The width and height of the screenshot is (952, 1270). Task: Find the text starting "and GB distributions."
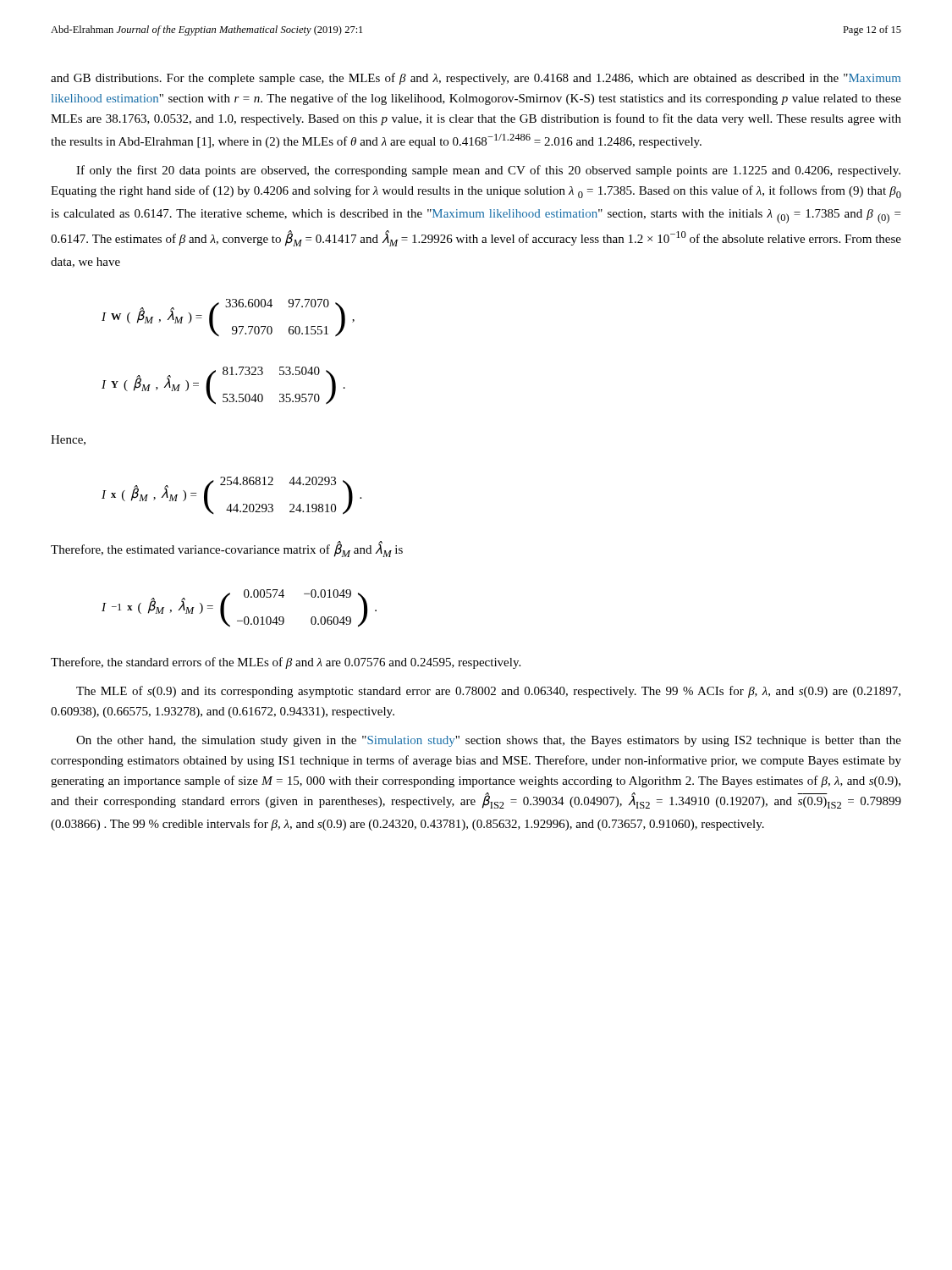click(476, 110)
